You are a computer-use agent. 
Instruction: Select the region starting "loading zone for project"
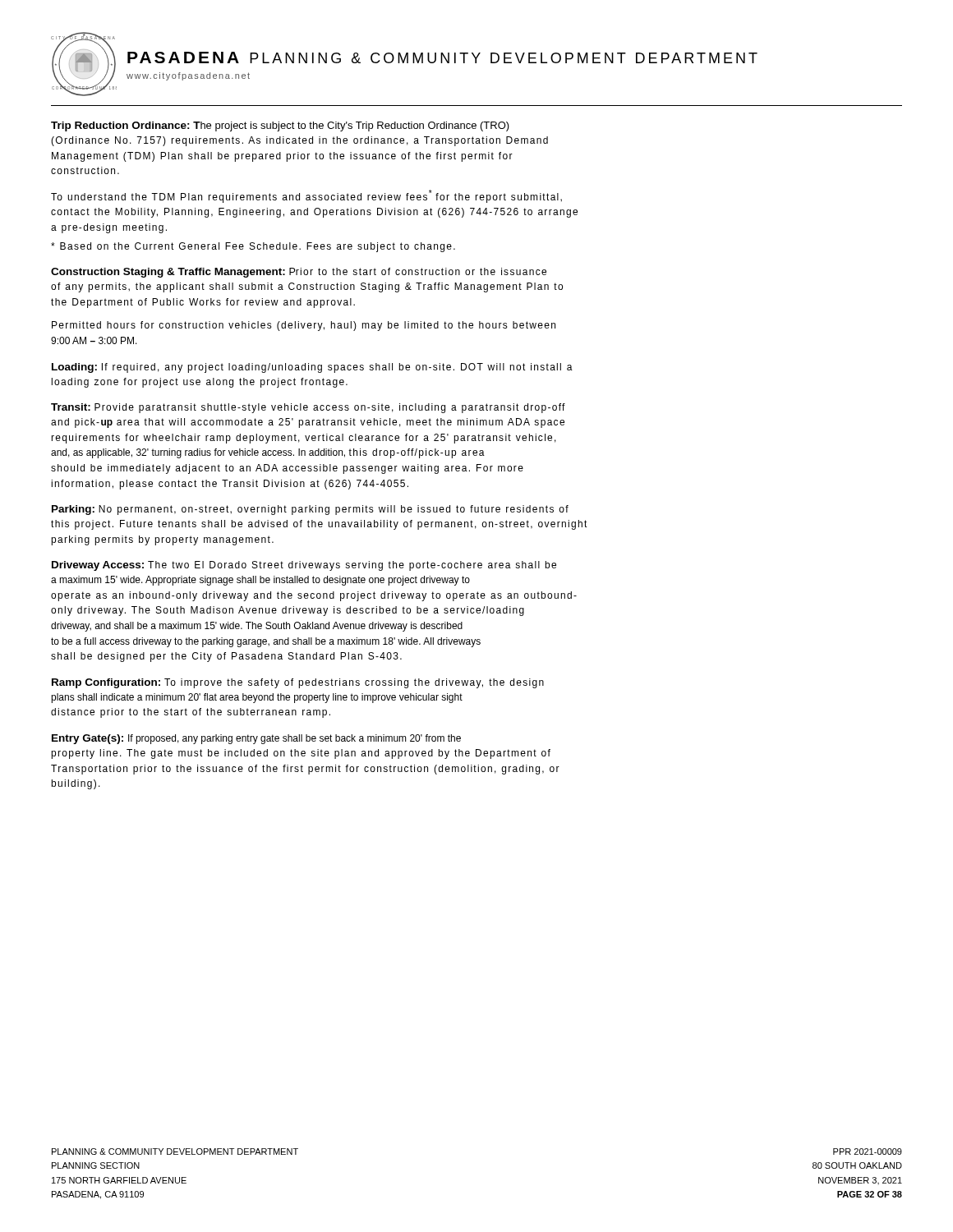click(x=200, y=382)
